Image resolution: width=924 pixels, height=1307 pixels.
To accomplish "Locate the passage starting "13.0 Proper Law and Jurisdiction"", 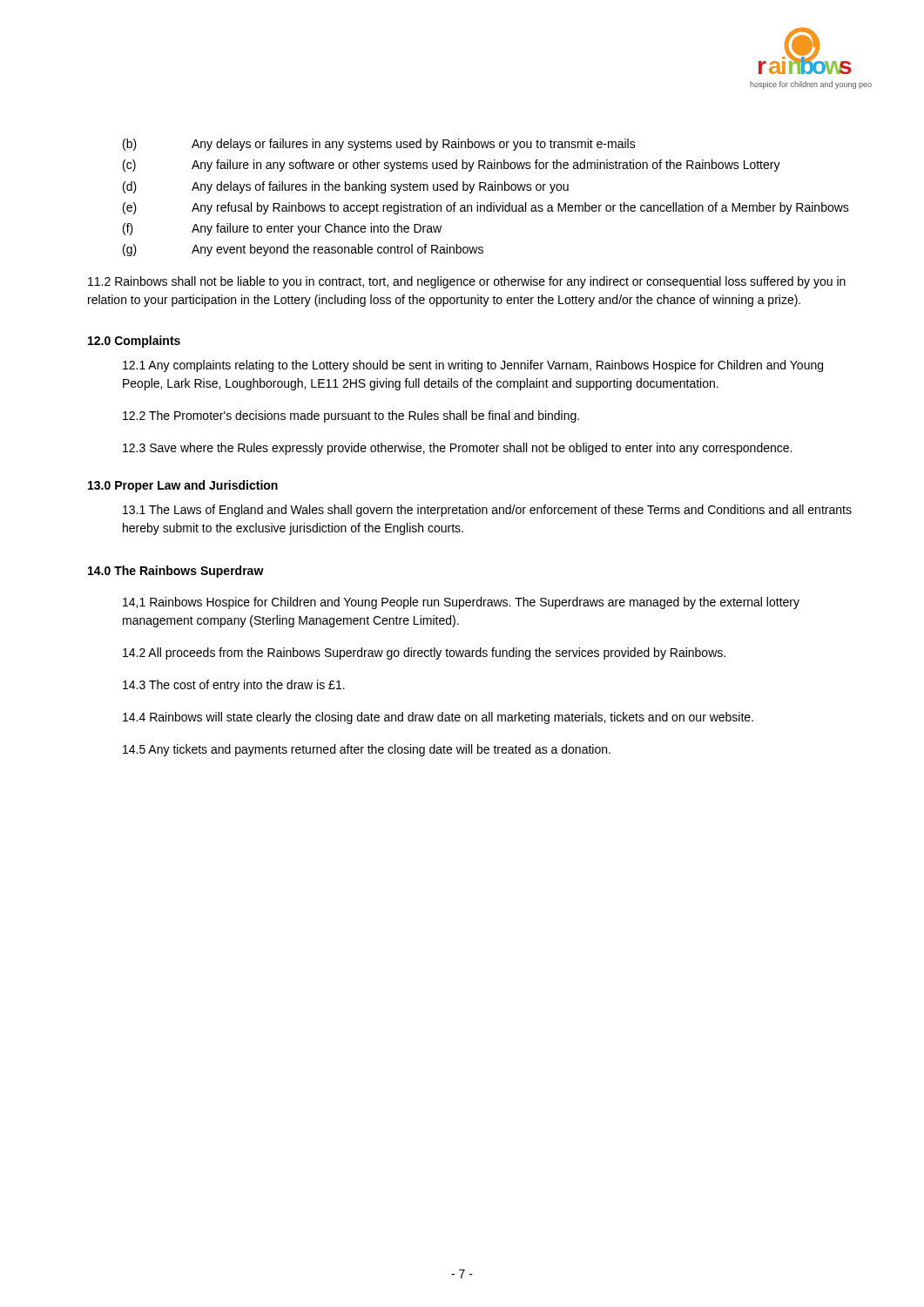I will coord(183,485).
